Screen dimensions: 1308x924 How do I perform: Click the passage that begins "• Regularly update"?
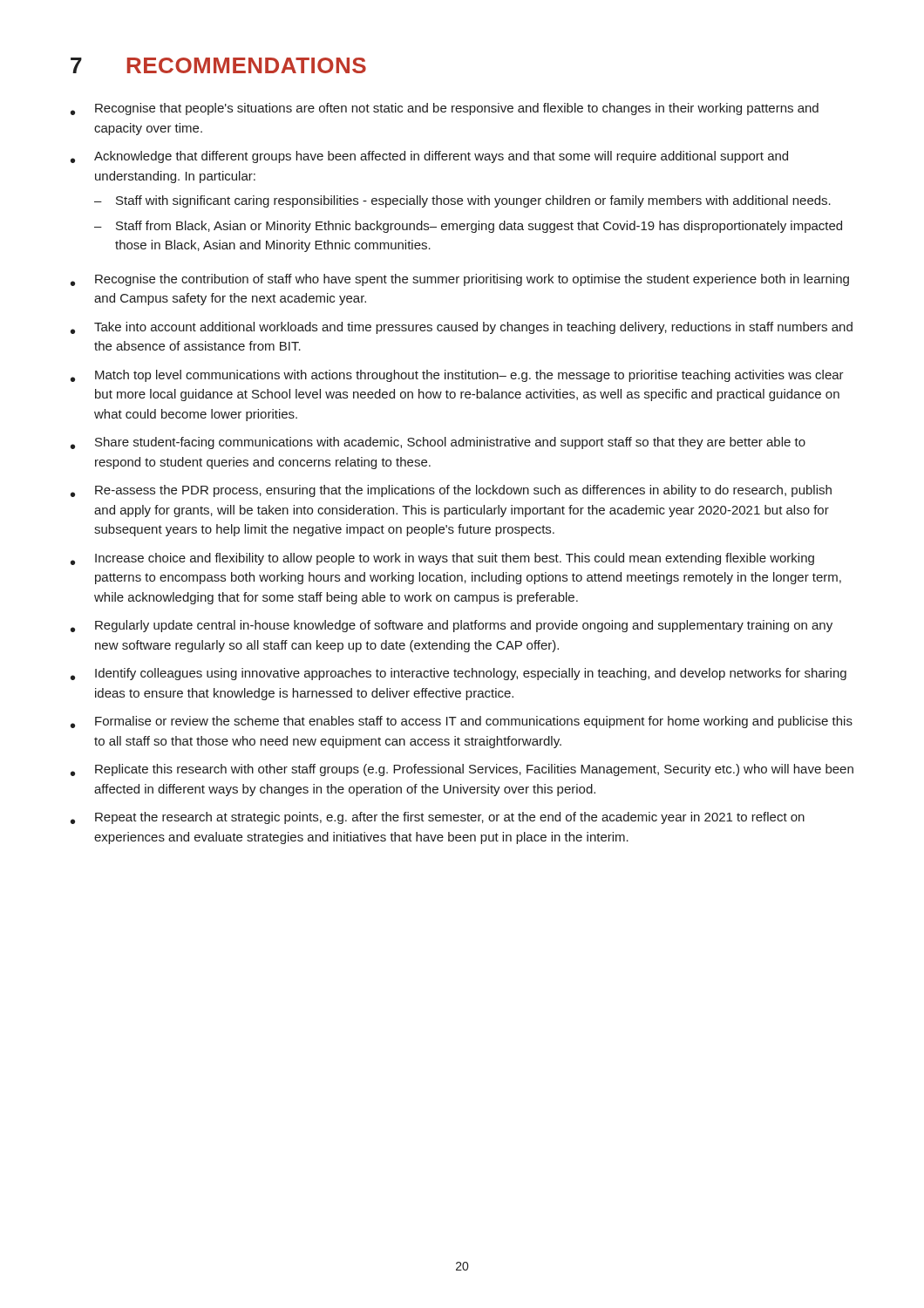(462, 635)
